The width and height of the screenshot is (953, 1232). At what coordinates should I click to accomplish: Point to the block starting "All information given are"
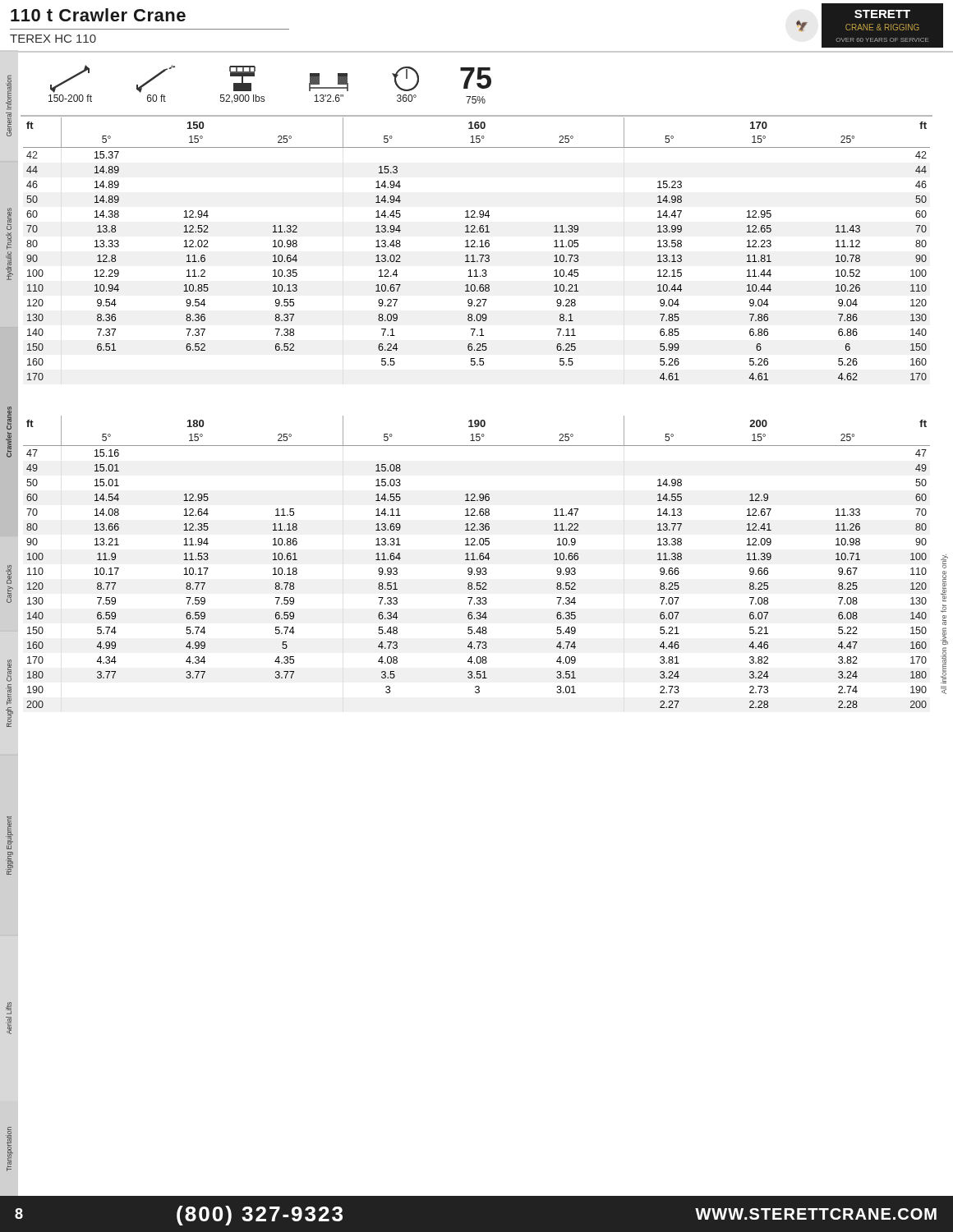944,623
